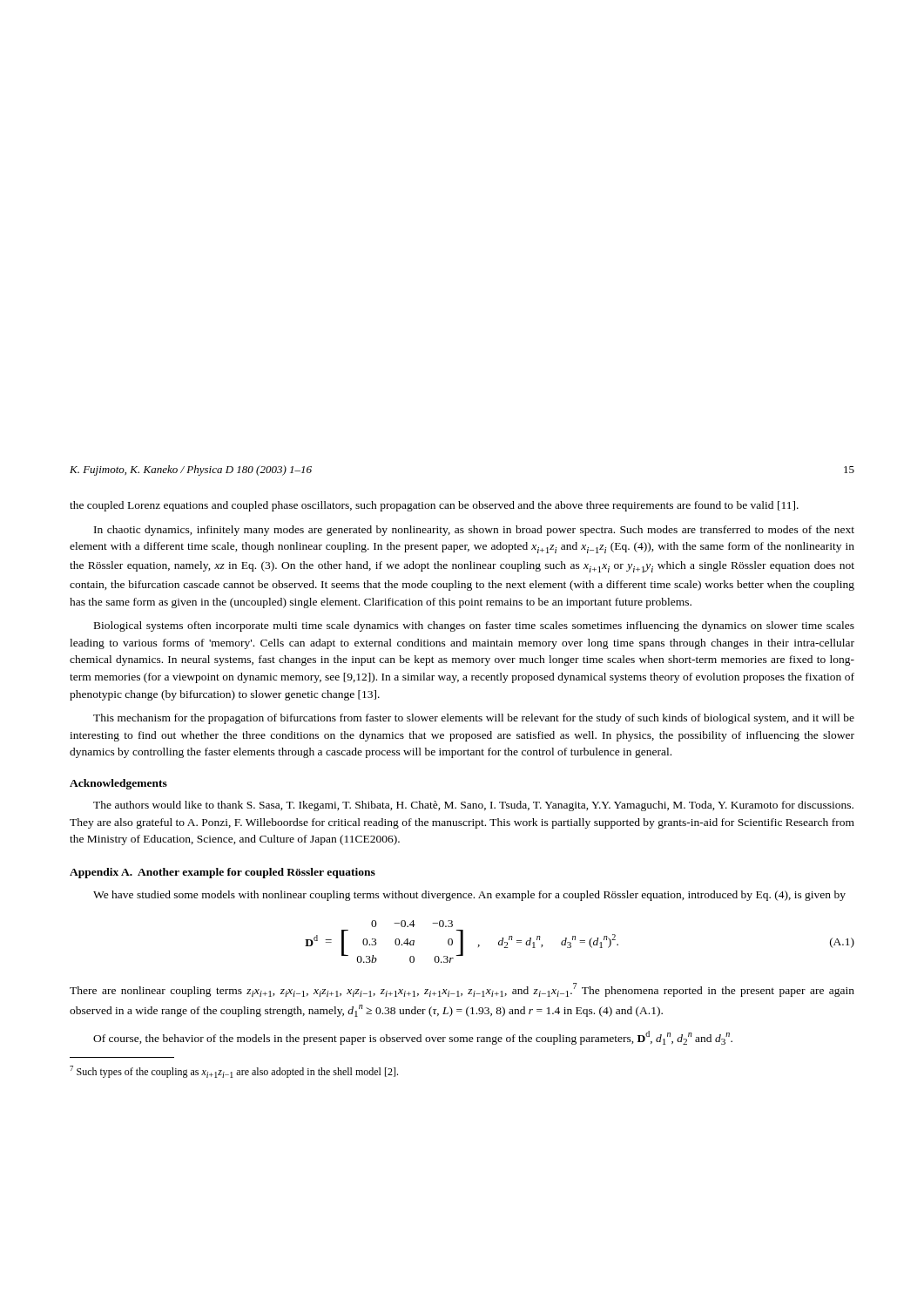This screenshot has height=1307, width=924.
Task: Locate the element starting "We have studied some models with nonlinear coupling"
Action: tap(462, 894)
